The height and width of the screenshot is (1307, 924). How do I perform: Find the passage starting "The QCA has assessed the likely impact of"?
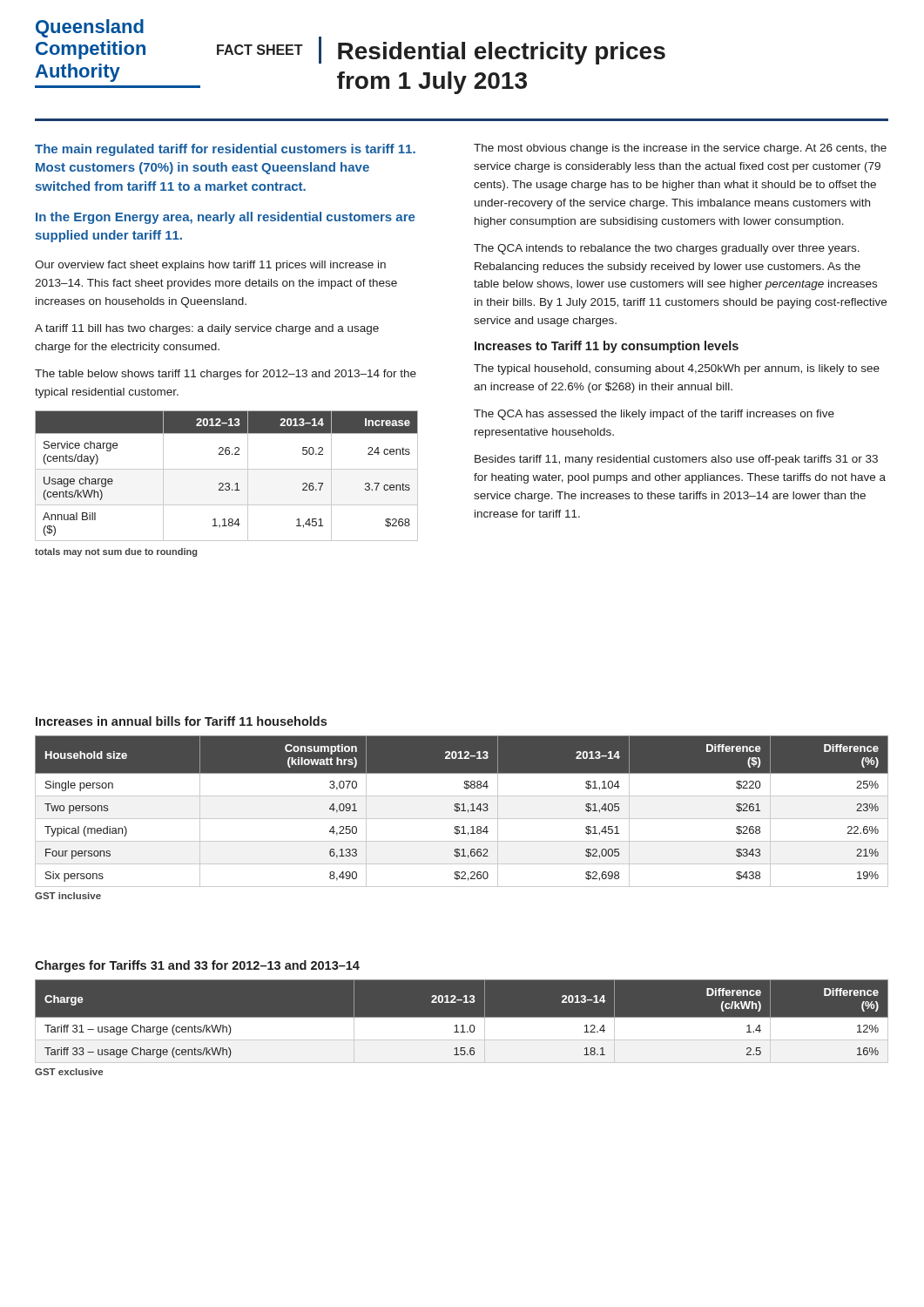point(654,423)
